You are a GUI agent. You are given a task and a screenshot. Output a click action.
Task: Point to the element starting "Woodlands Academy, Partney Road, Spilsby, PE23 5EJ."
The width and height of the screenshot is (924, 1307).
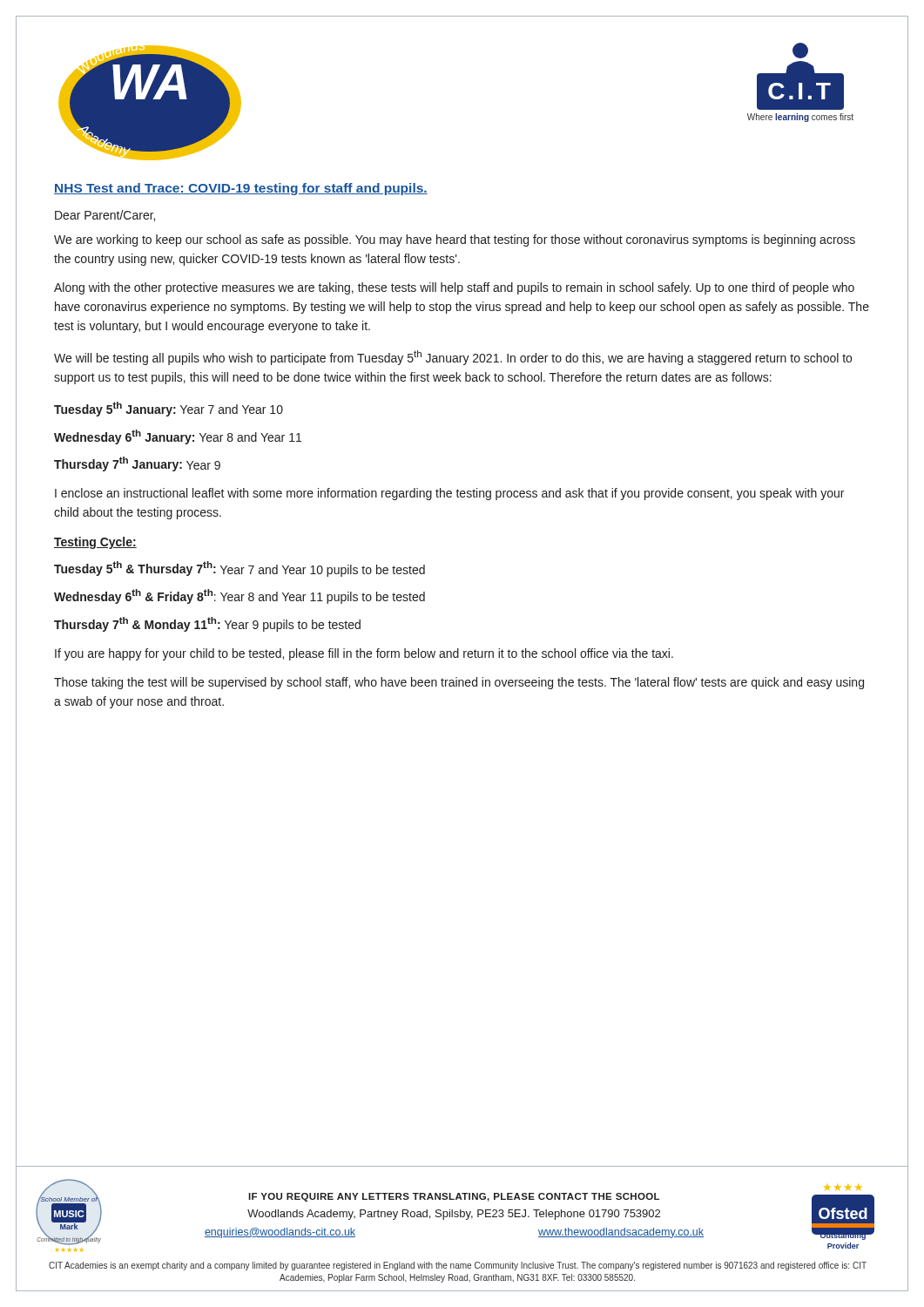click(x=454, y=1214)
